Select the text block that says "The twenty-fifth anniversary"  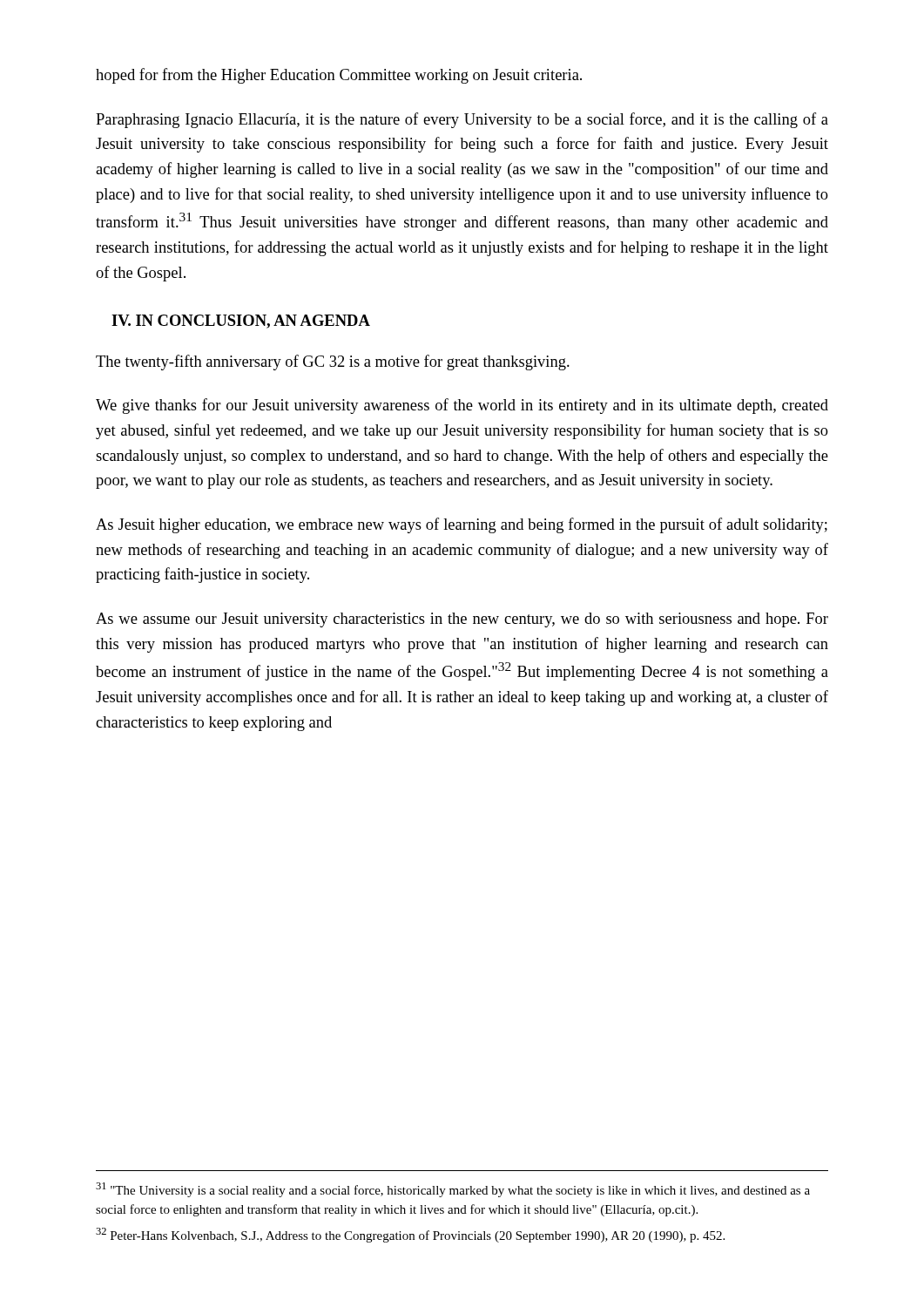pos(333,361)
